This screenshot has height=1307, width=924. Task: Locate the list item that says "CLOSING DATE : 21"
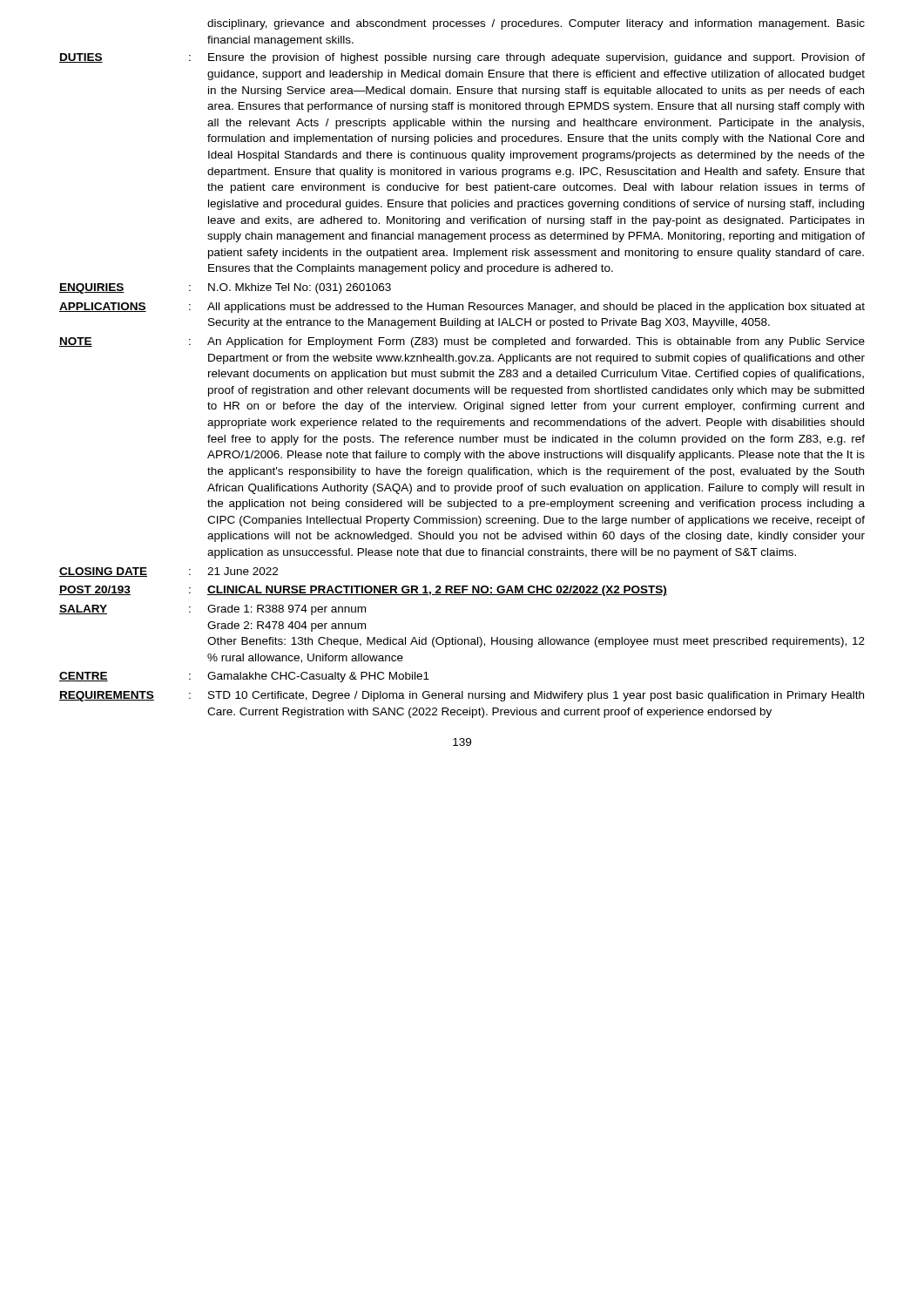coord(102,572)
